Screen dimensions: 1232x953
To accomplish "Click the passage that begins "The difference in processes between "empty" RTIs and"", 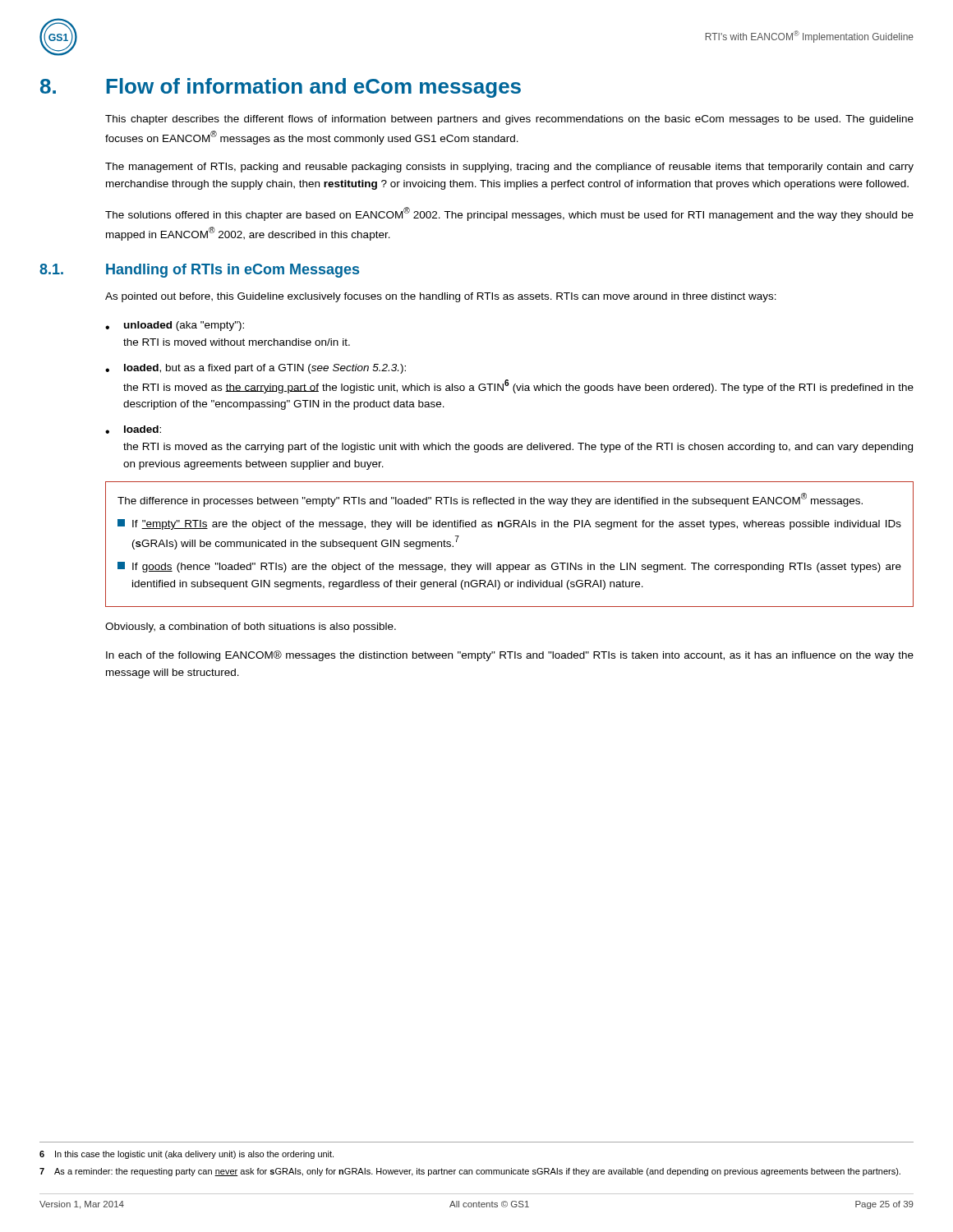I will click(x=490, y=500).
